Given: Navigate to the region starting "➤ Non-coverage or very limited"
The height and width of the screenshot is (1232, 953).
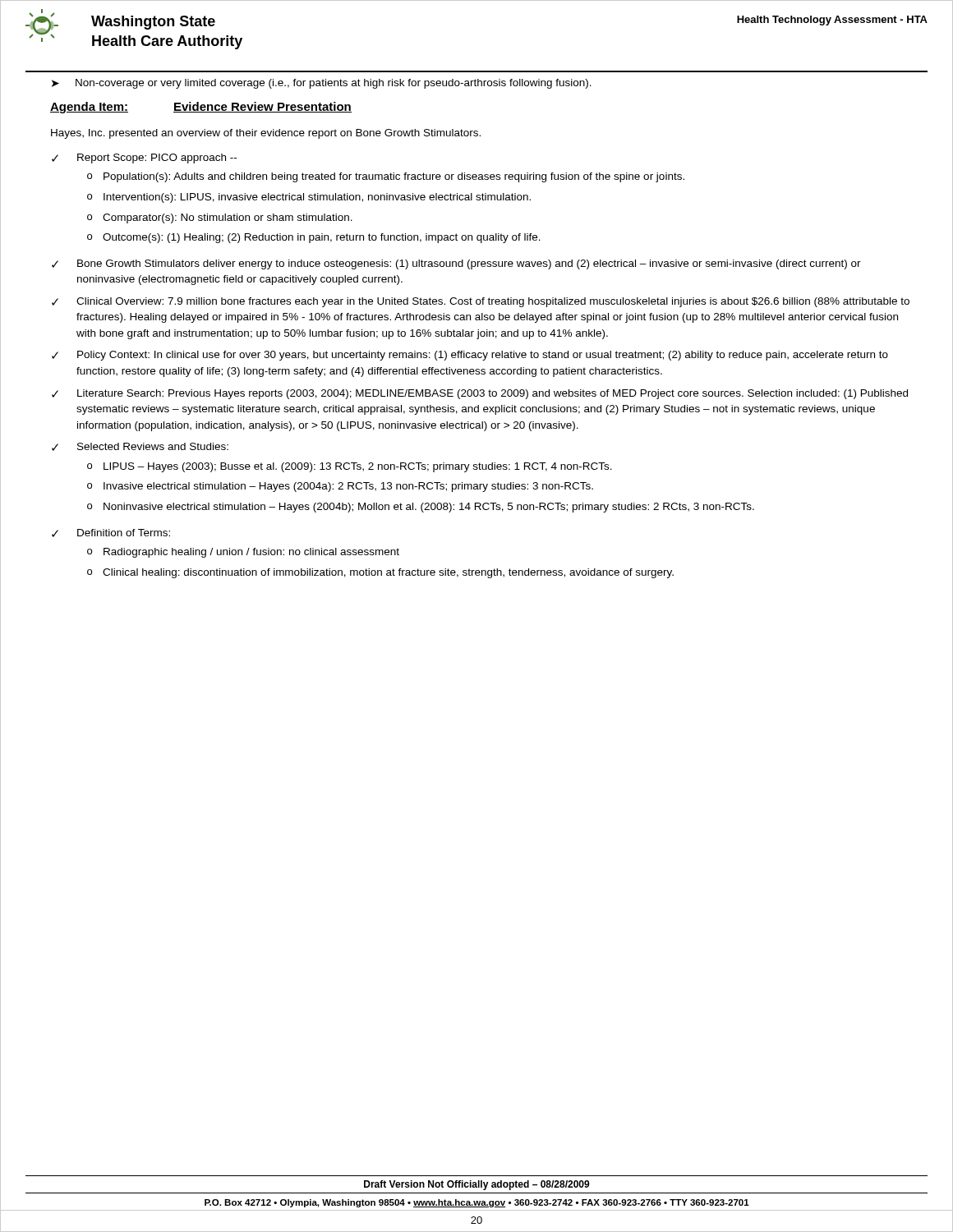Looking at the screenshot, I should point(485,83).
